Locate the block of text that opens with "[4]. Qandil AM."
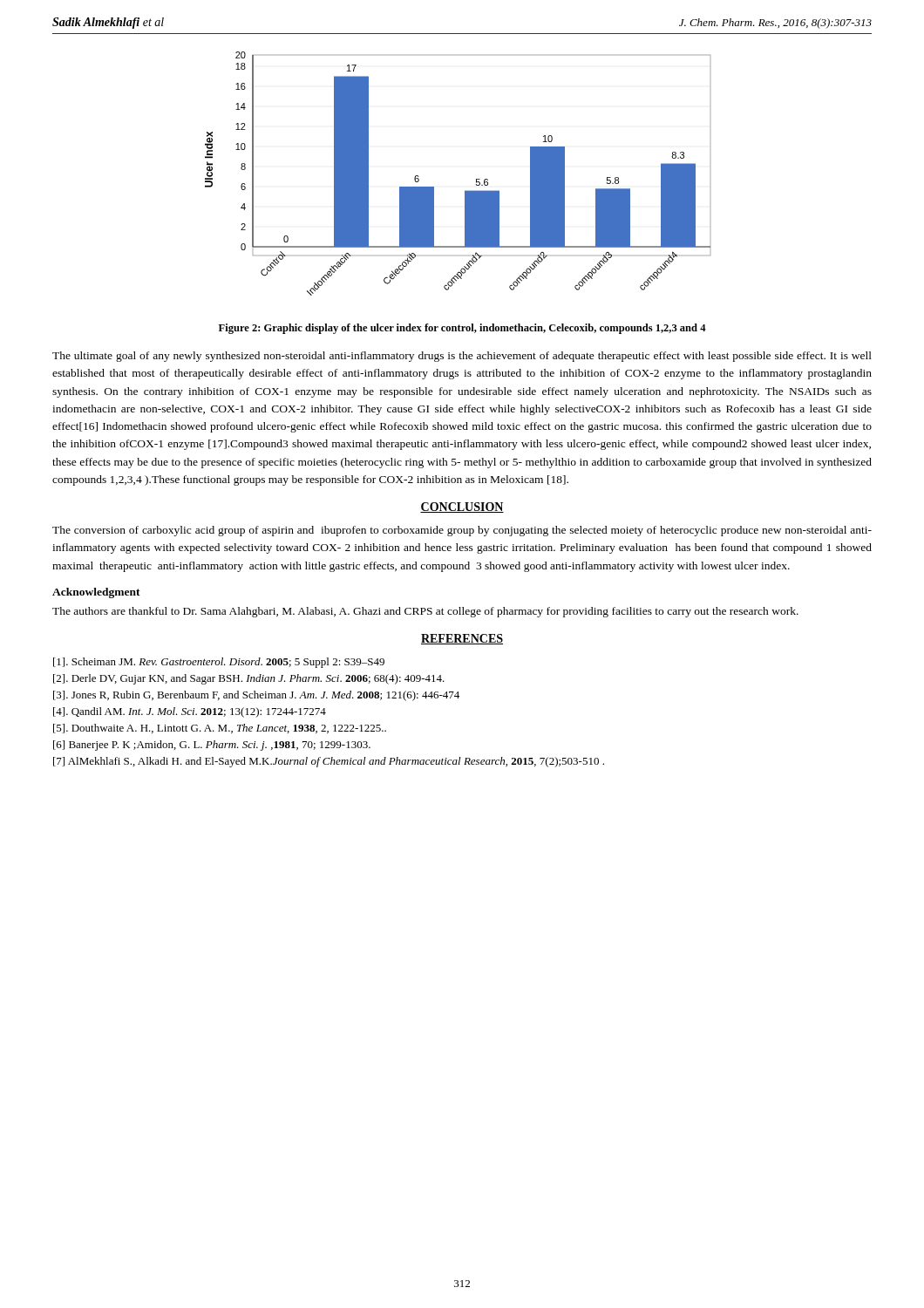The height and width of the screenshot is (1308, 924). click(189, 711)
